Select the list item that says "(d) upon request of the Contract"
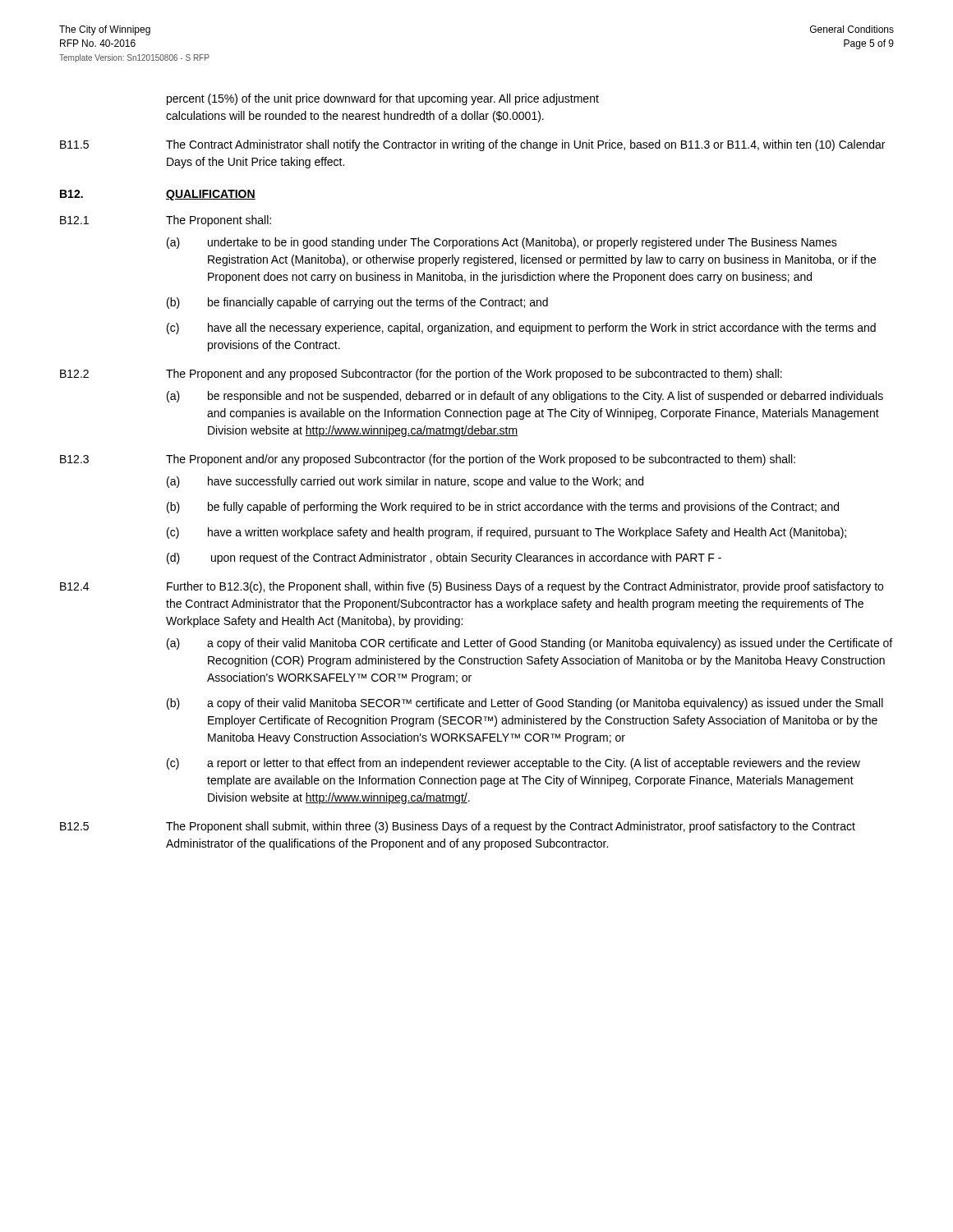Image resolution: width=953 pixels, height=1232 pixels. click(x=530, y=558)
